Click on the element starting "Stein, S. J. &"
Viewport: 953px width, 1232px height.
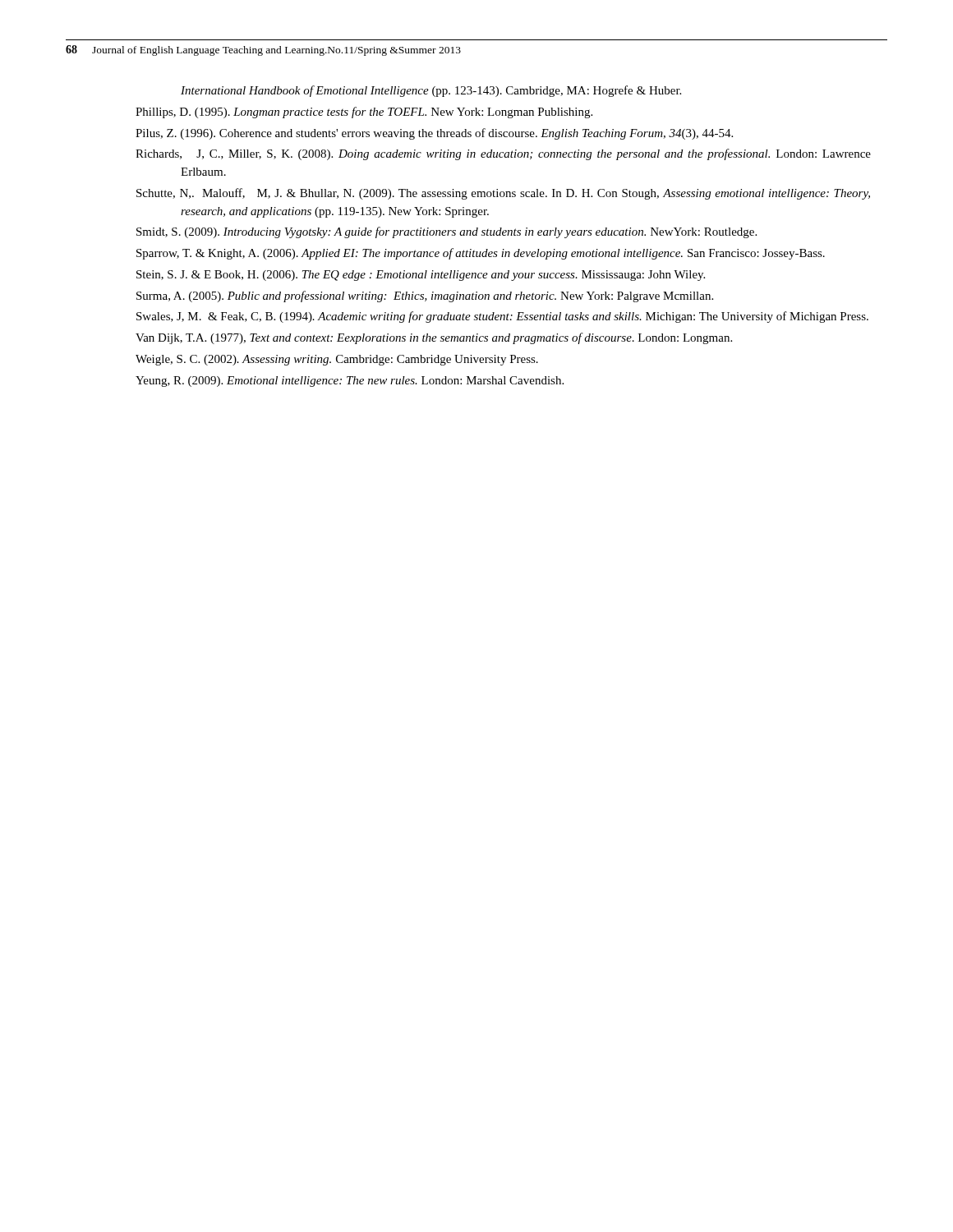coord(421,274)
